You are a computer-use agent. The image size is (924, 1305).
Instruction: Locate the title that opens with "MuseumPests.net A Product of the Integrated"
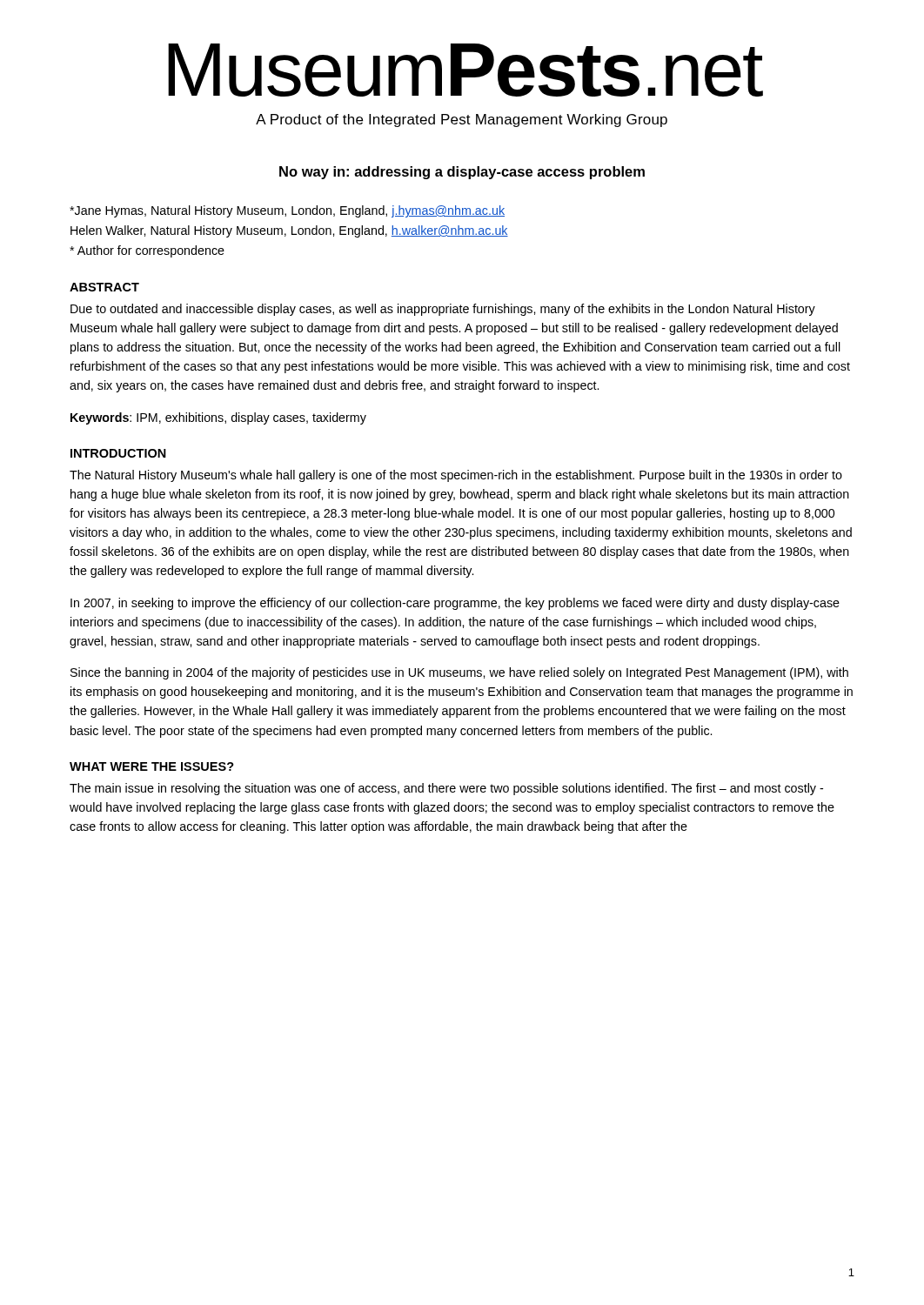click(x=462, y=77)
